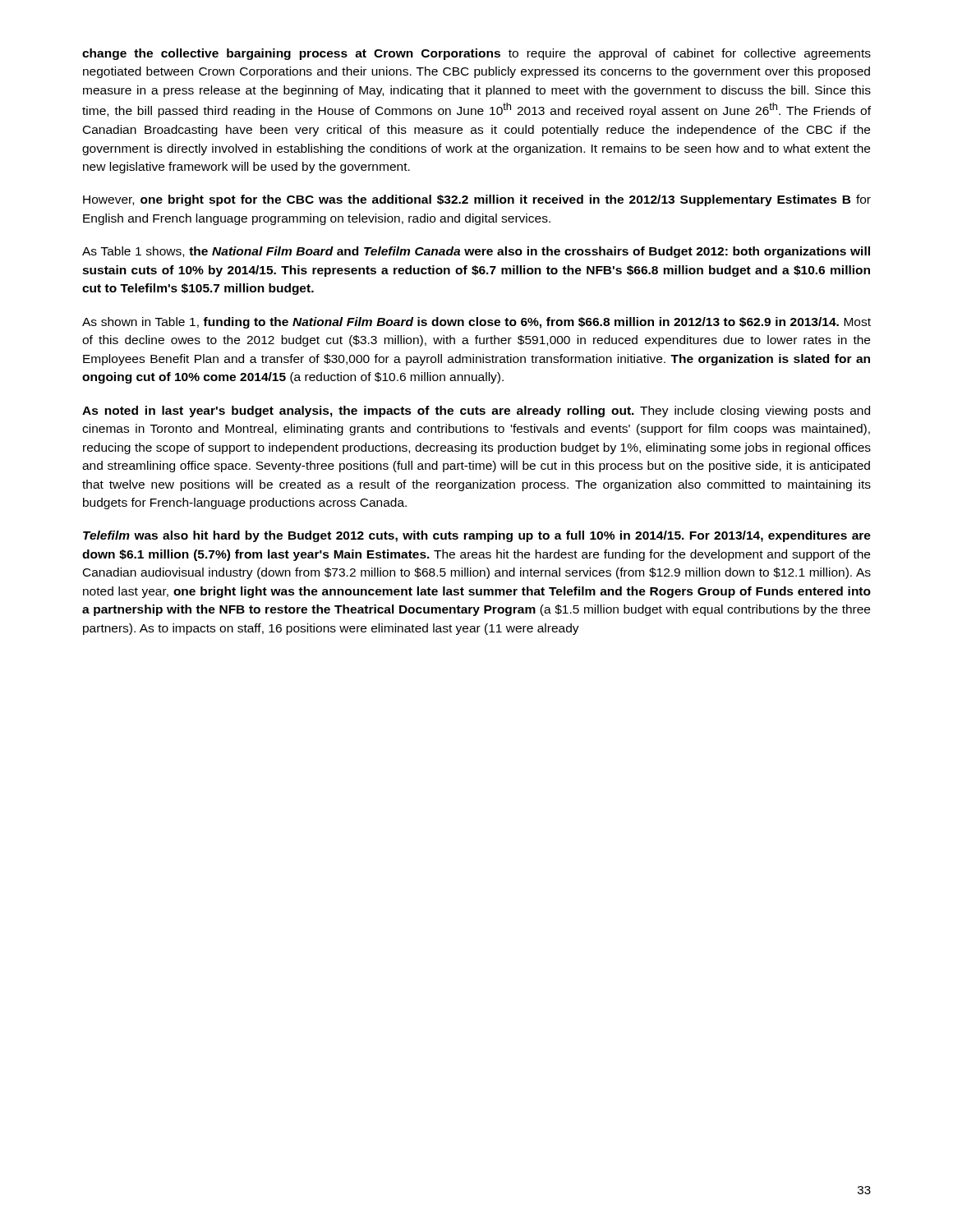Point to the text starting "As noted in last year's budget"
This screenshot has width=953, height=1232.
476,456
